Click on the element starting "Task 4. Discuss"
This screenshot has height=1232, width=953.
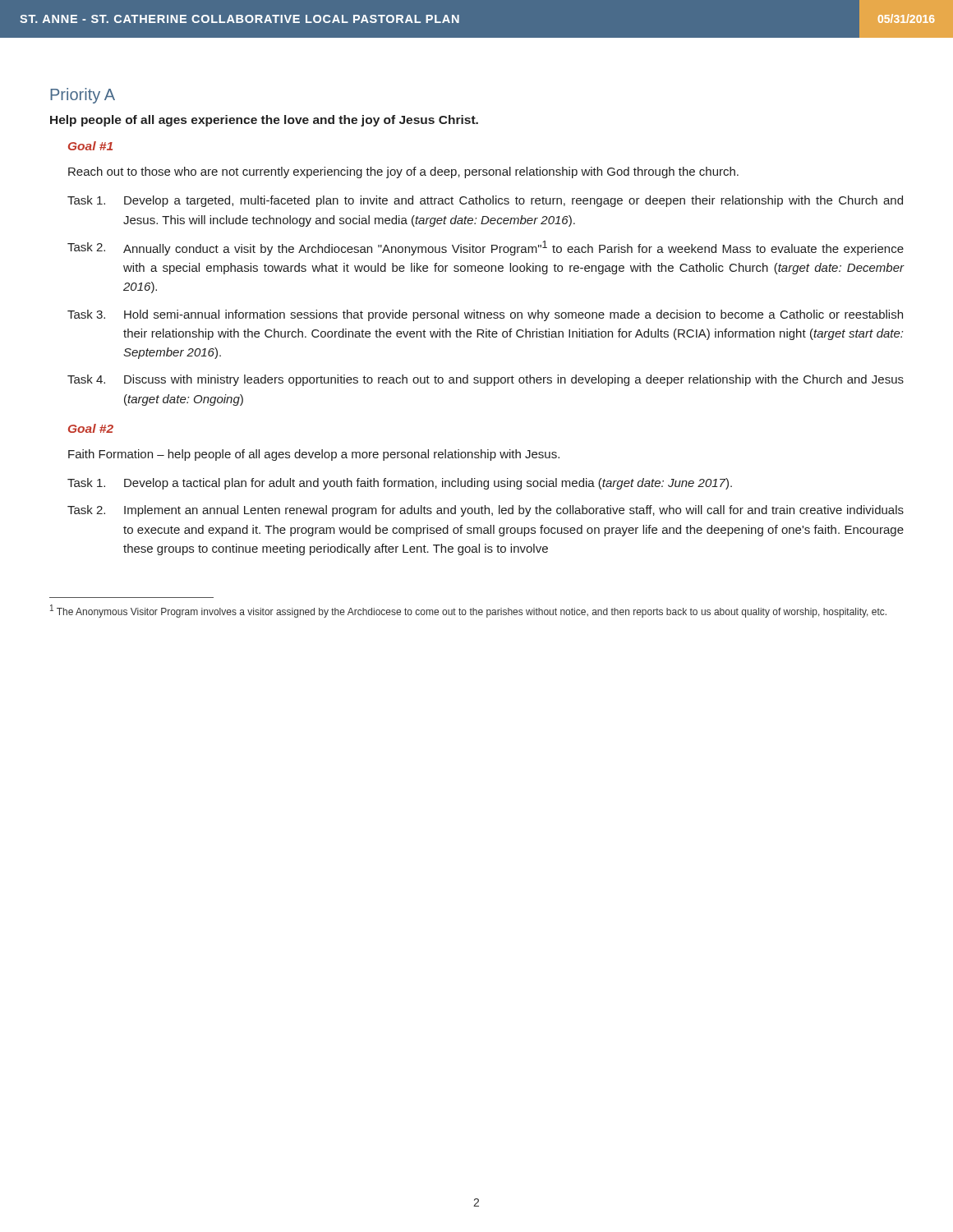(x=476, y=389)
